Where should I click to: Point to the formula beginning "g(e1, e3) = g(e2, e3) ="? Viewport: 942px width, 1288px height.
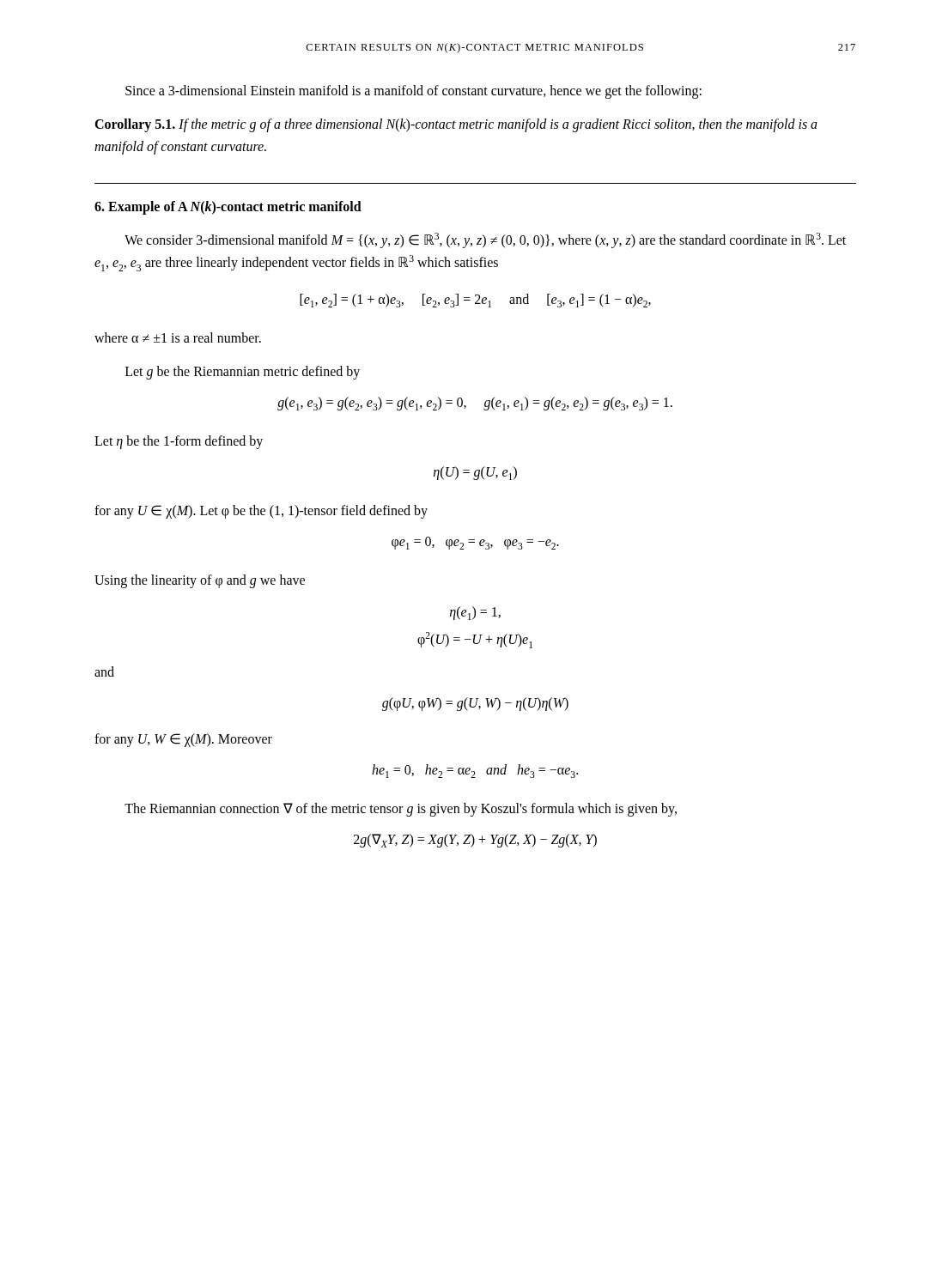pyautogui.click(x=475, y=404)
